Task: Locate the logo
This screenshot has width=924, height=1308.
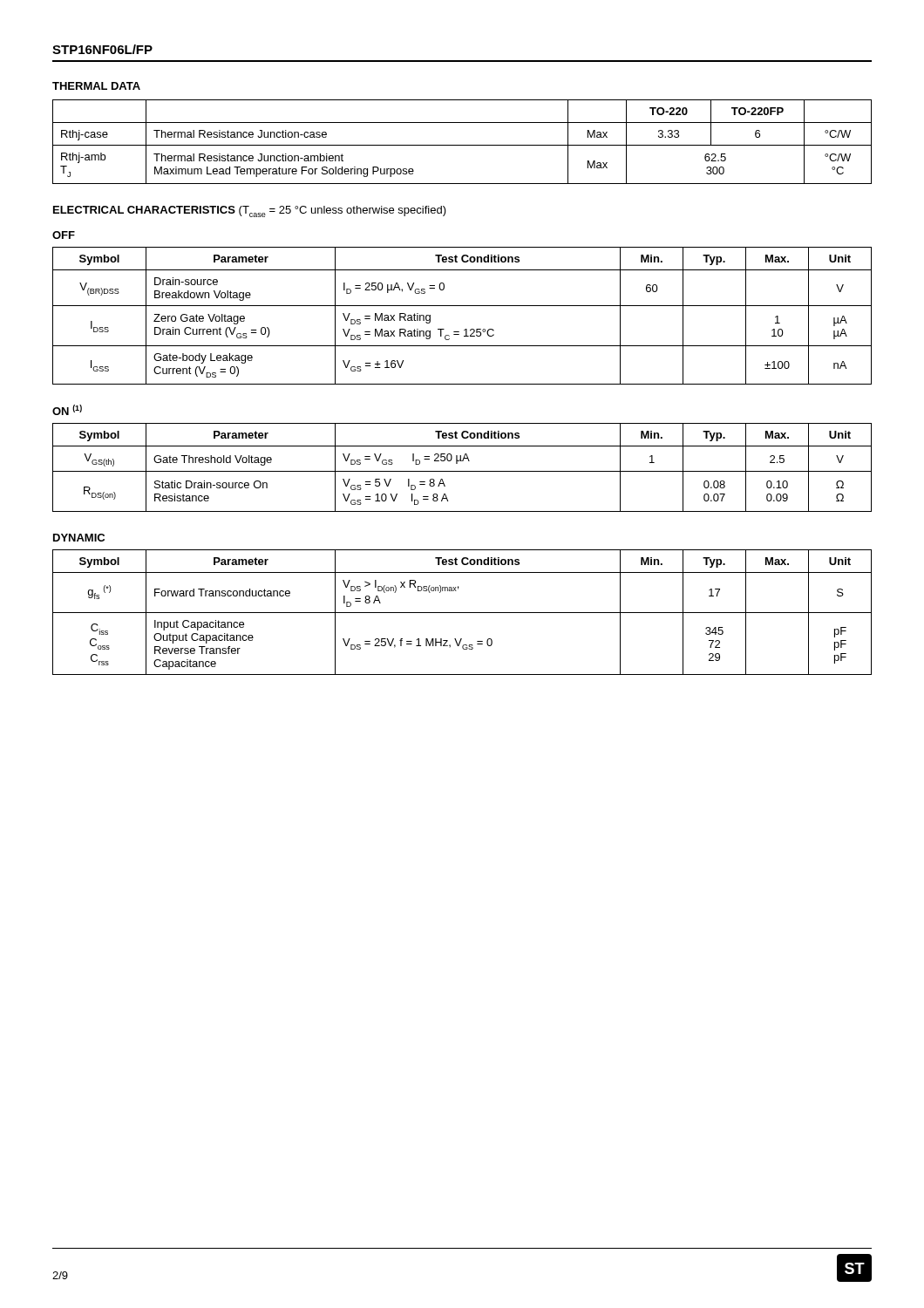Action: coord(854,1268)
